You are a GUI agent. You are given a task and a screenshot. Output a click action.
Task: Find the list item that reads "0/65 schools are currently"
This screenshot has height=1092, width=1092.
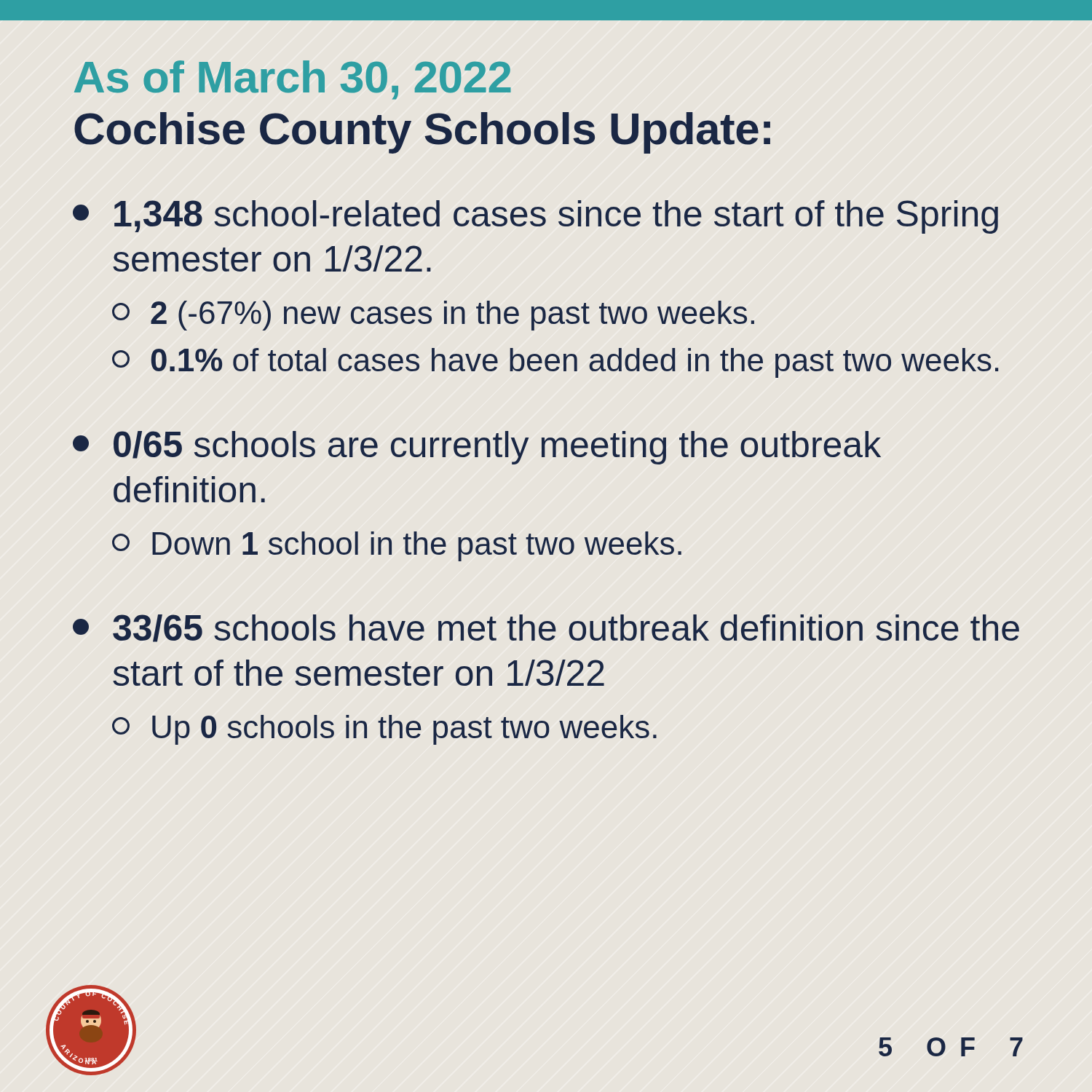pyautogui.click(x=477, y=448)
